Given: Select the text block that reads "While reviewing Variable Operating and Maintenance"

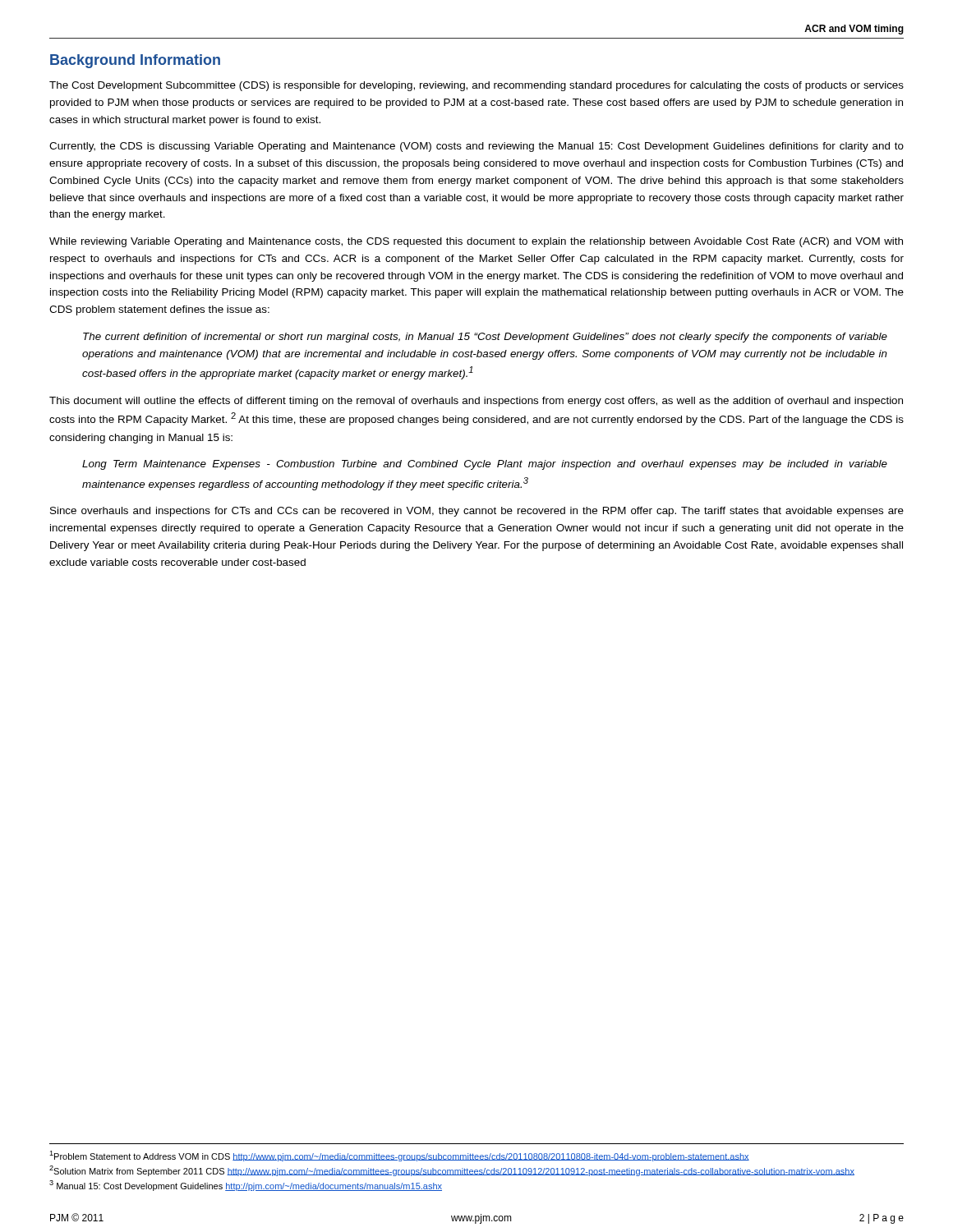Looking at the screenshot, I should tap(476, 275).
